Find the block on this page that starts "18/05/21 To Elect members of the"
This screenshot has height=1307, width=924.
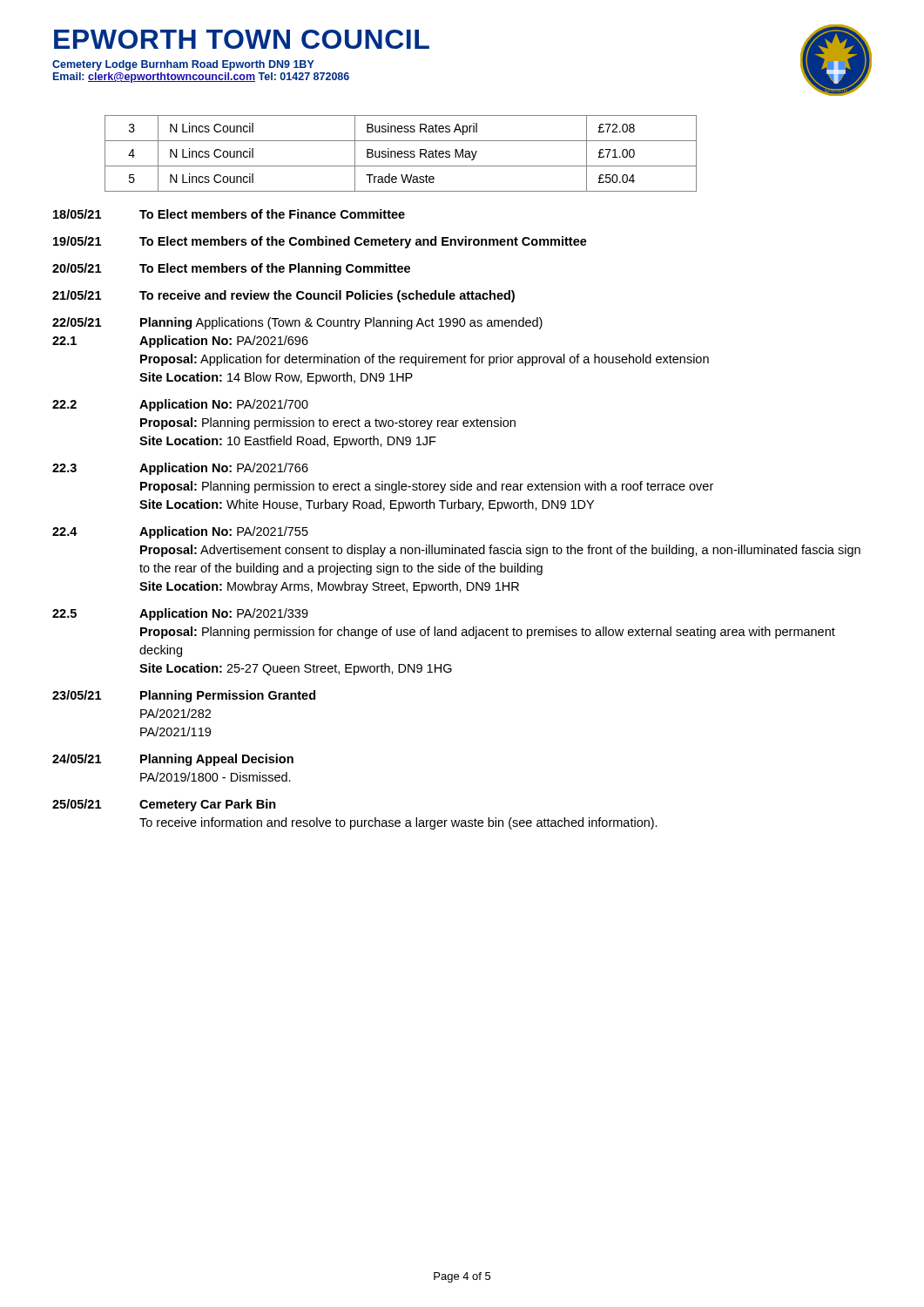click(x=229, y=214)
